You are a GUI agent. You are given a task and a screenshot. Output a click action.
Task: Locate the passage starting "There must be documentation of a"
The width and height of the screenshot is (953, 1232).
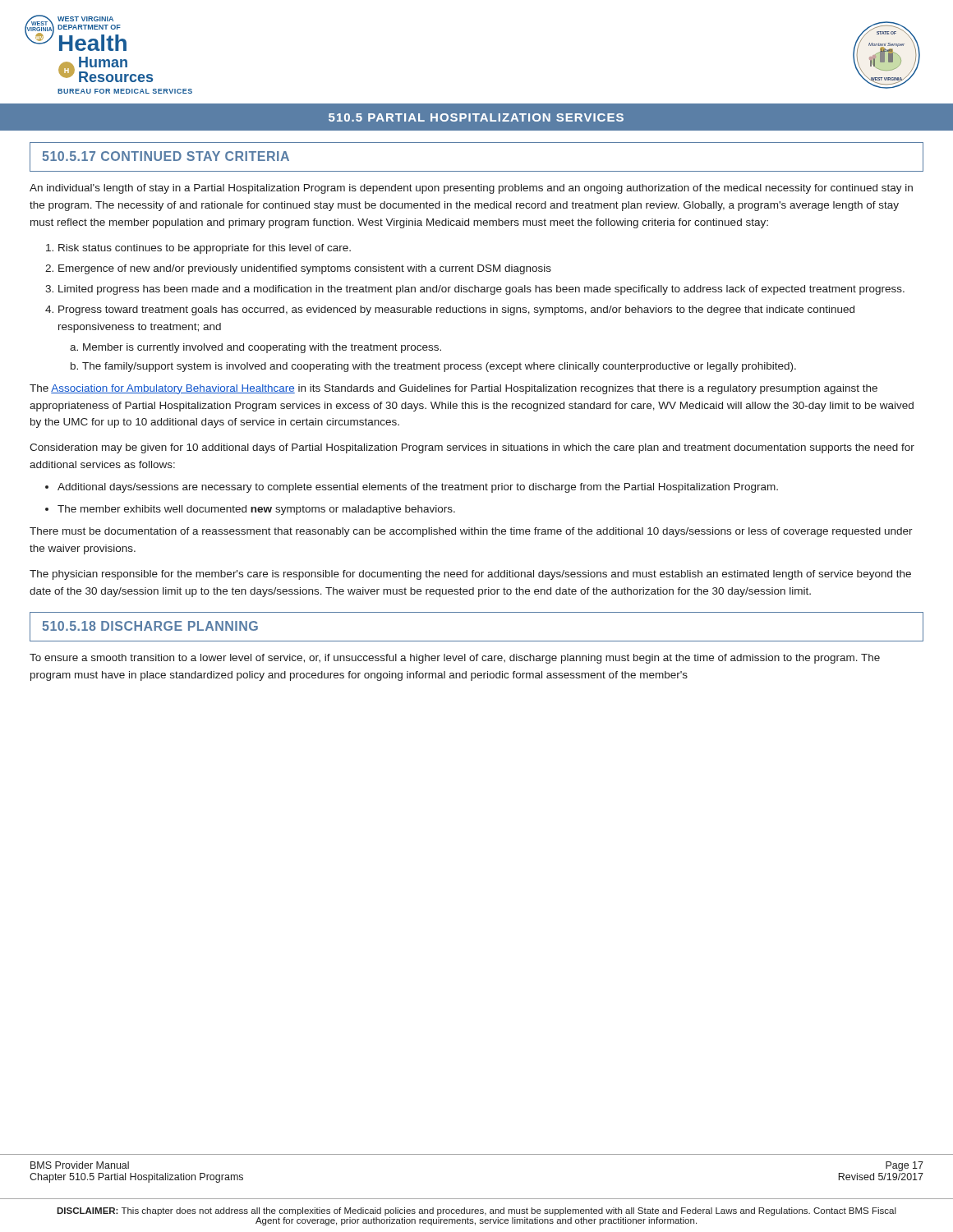[476, 540]
